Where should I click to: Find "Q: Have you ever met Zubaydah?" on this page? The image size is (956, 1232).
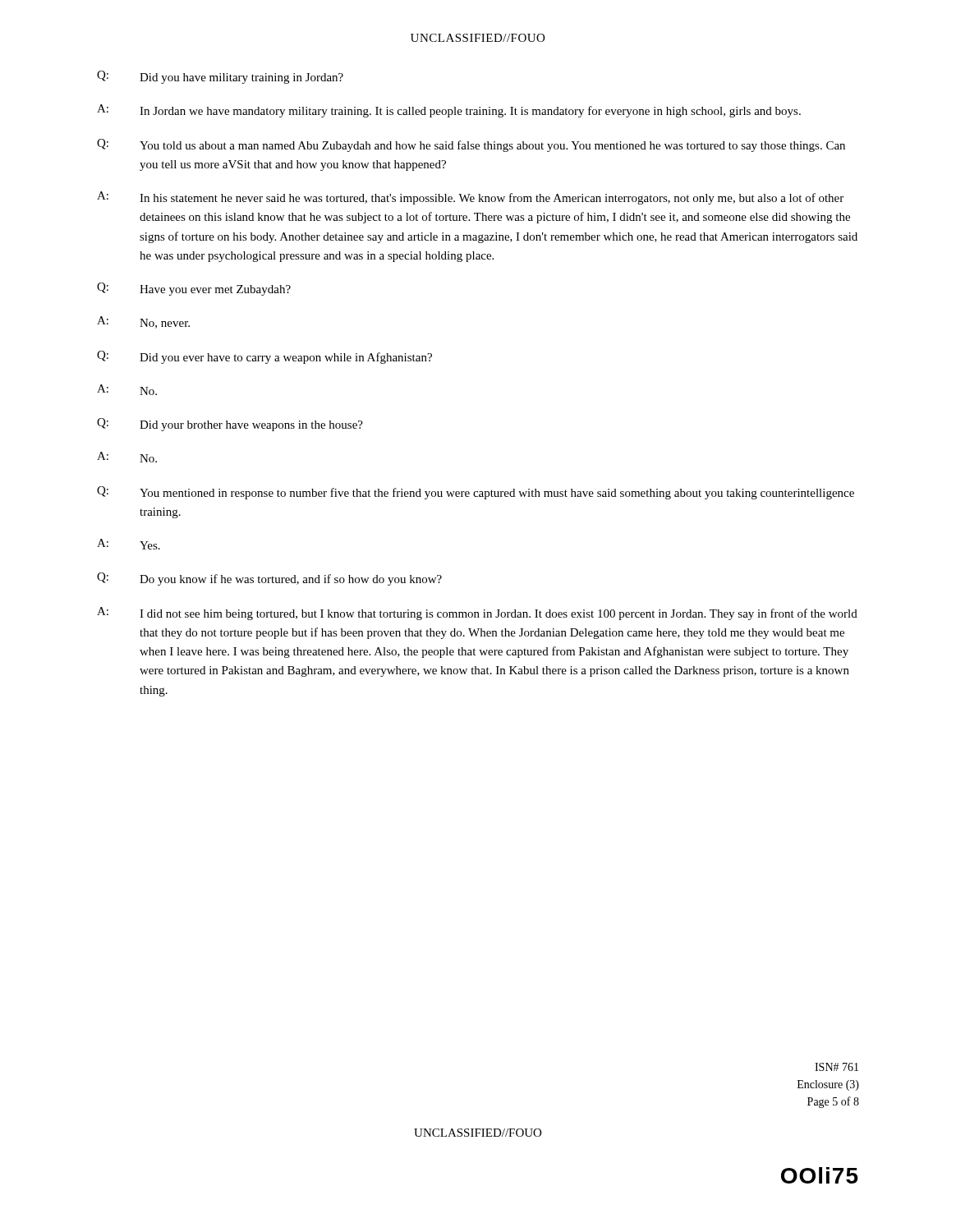pyautogui.click(x=194, y=290)
